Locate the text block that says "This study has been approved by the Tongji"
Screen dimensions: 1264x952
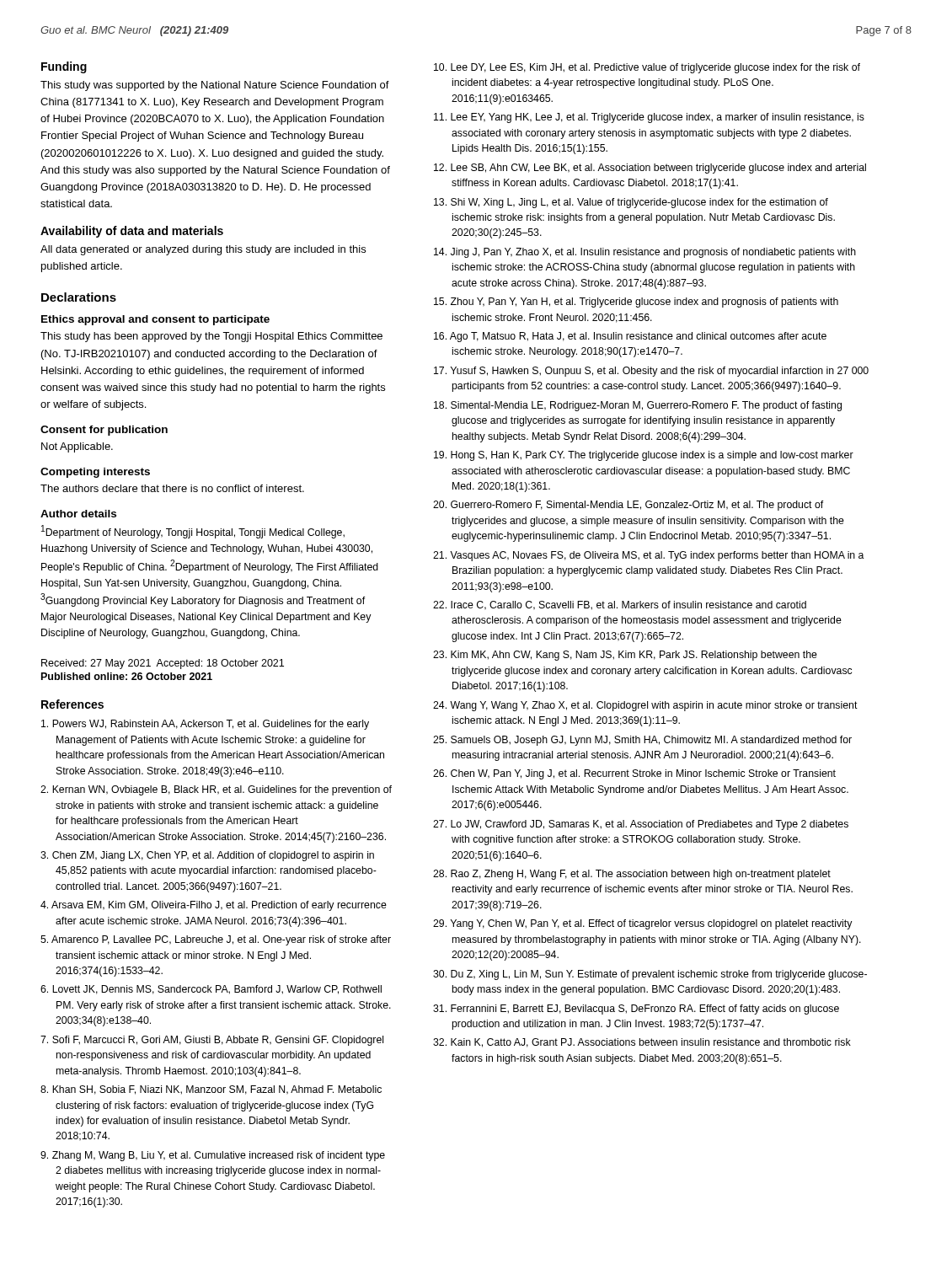coord(213,370)
